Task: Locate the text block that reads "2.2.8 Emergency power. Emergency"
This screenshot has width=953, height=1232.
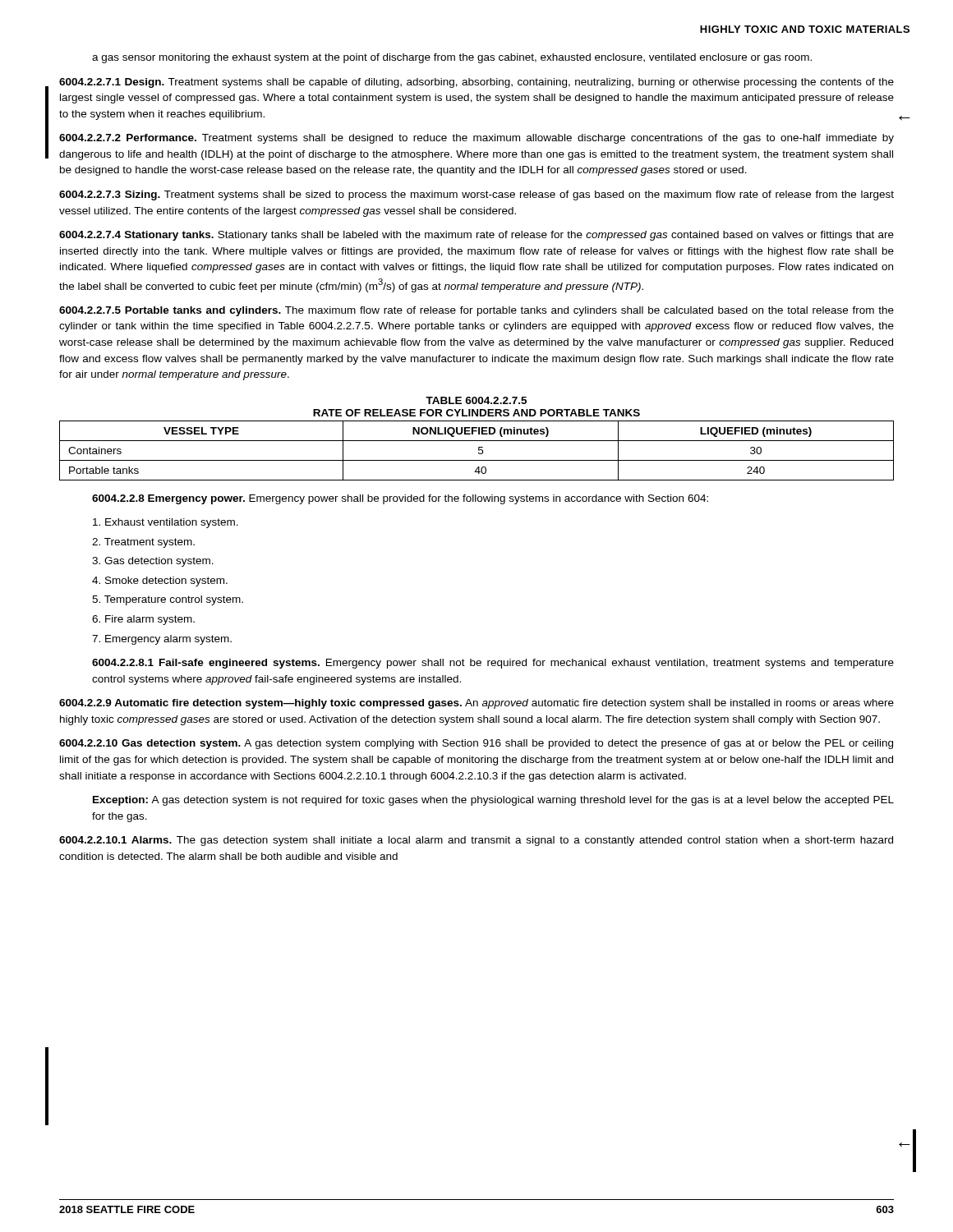Action: (401, 498)
